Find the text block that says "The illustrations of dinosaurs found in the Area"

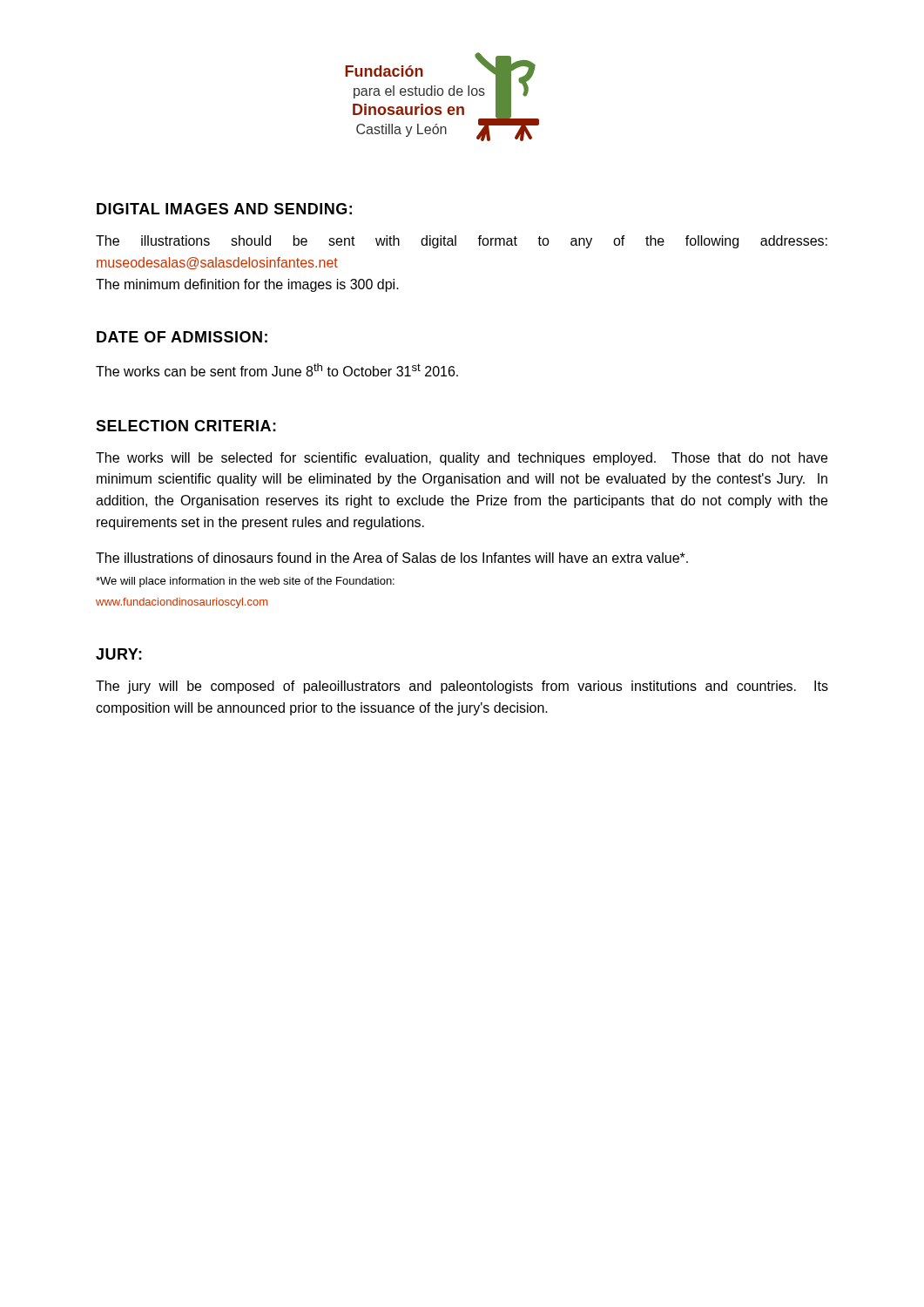tap(392, 579)
